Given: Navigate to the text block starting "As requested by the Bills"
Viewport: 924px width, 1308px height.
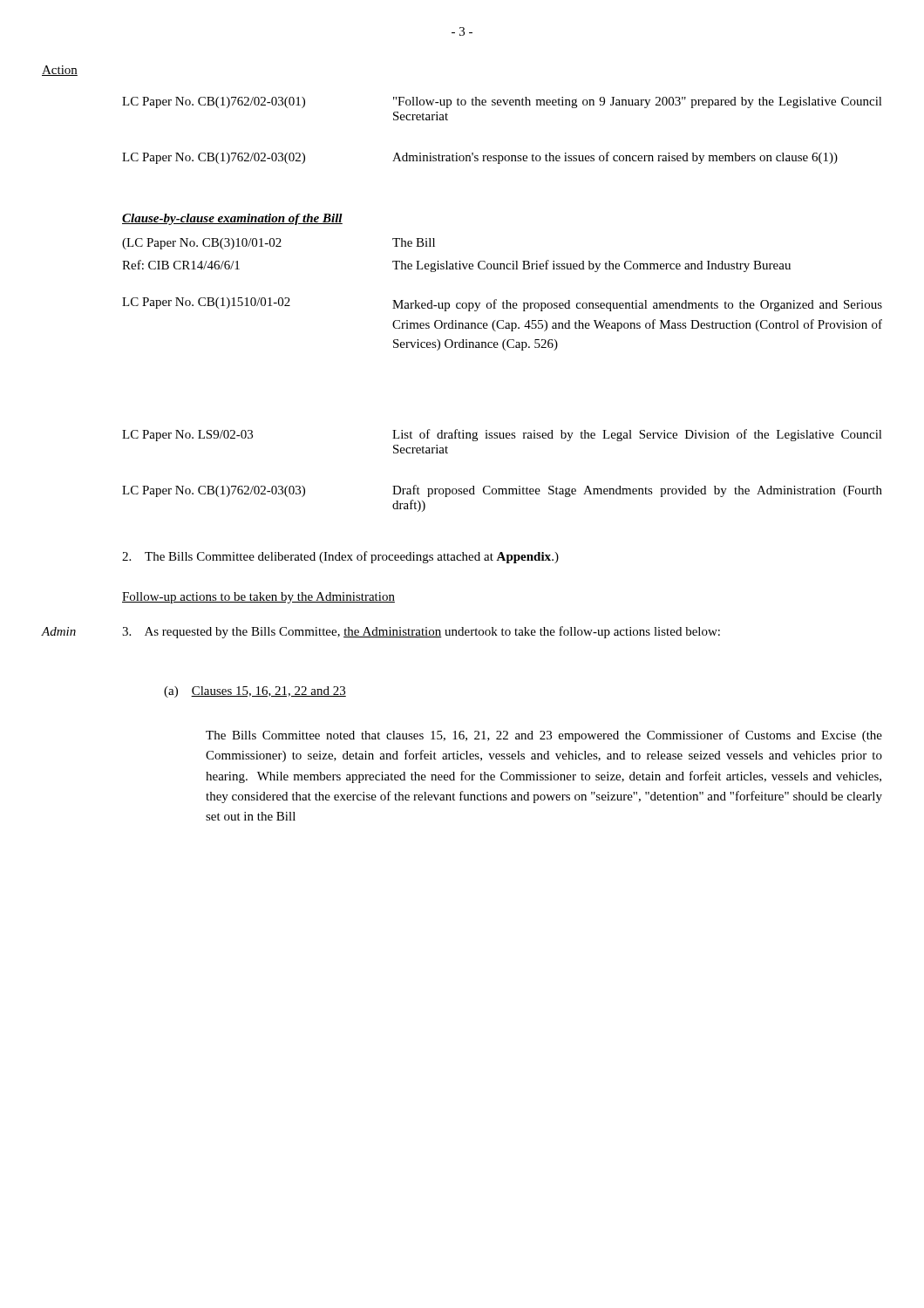Looking at the screenshot, I should pos(421,631).
